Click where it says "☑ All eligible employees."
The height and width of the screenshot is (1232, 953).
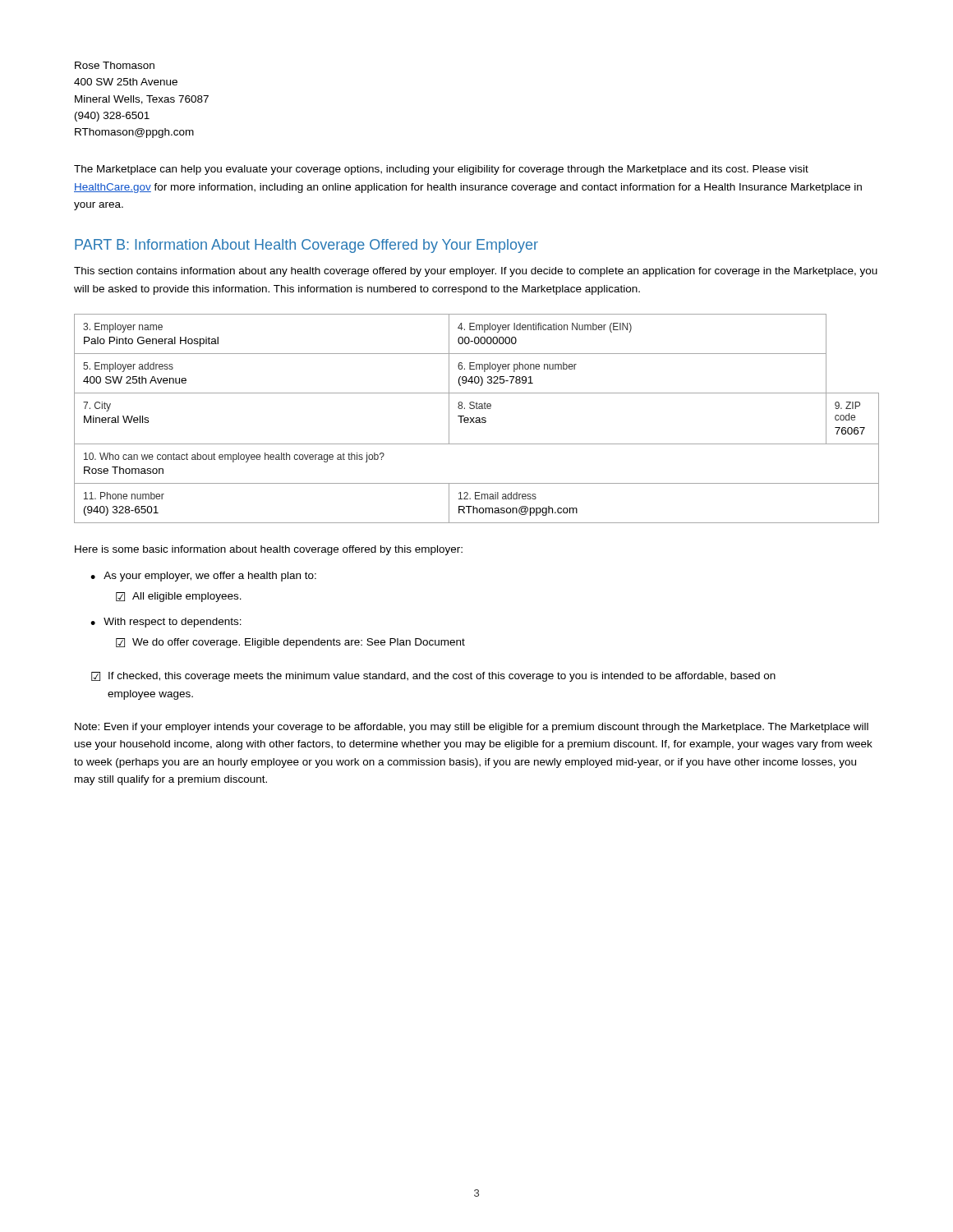(178, 598)
